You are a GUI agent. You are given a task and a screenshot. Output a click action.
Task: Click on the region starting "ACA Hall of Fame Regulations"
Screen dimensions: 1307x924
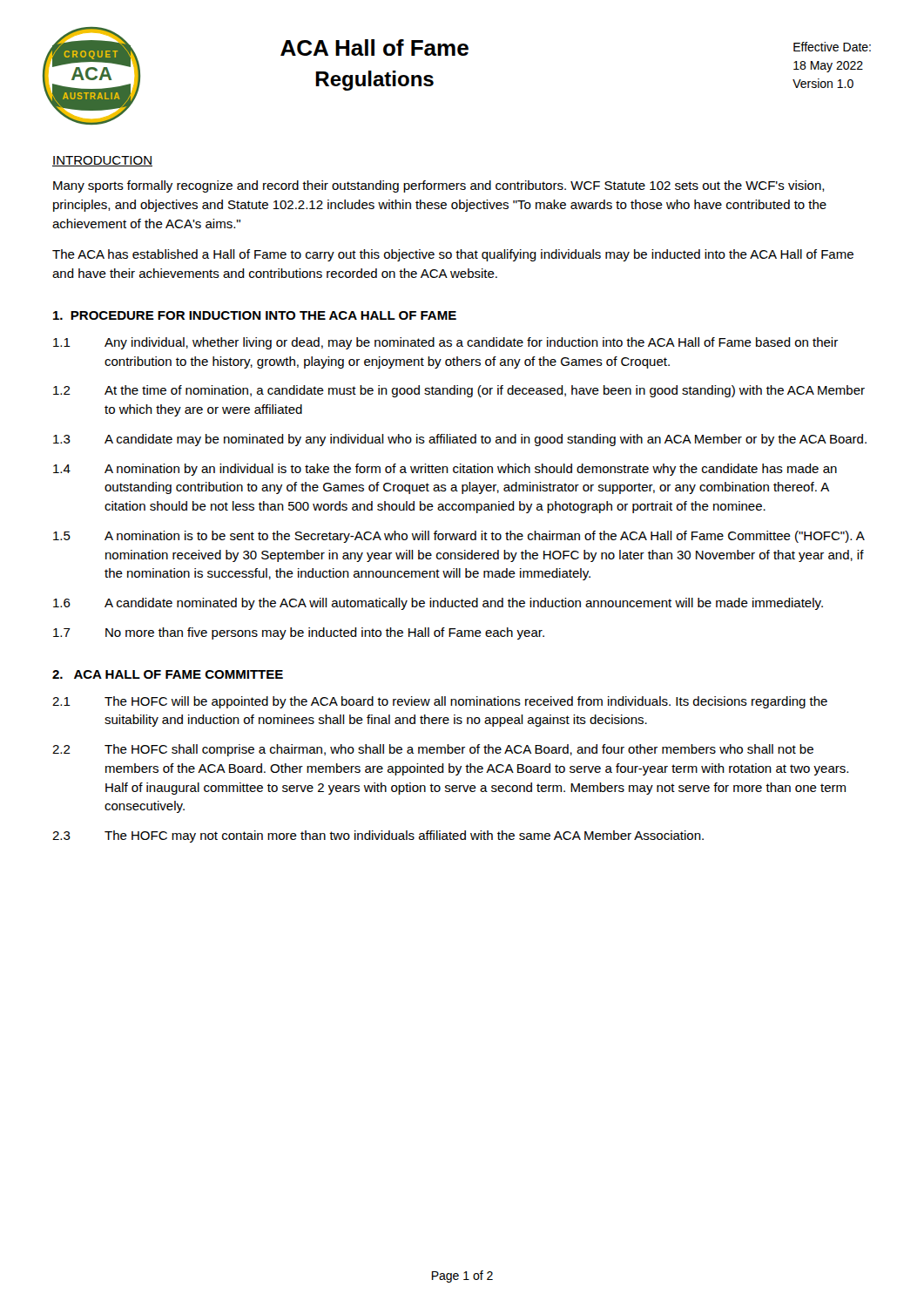tap(374, 63)
